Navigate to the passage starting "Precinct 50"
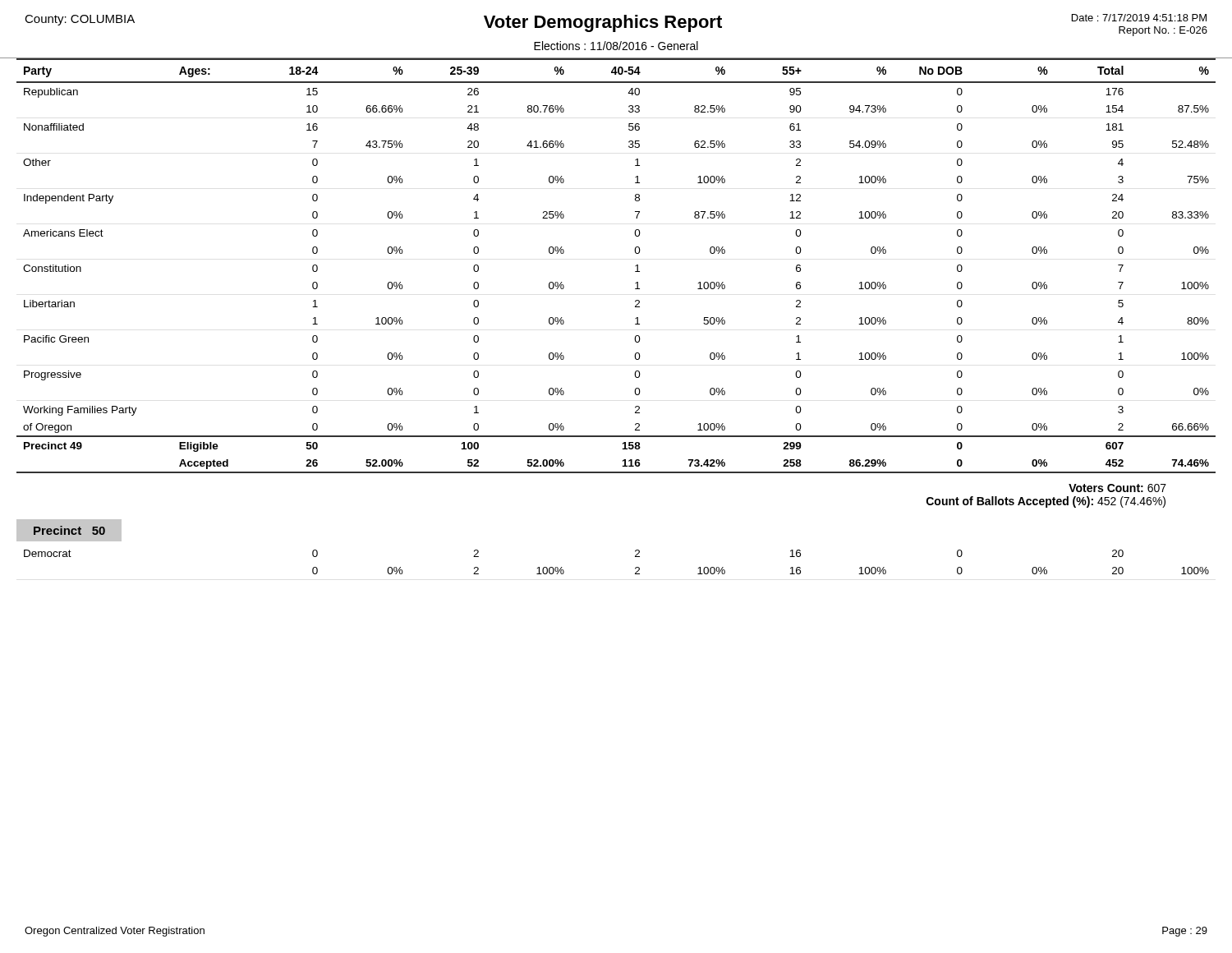The height and width of the screenshot is (953, 1232). tap(69, 530)
